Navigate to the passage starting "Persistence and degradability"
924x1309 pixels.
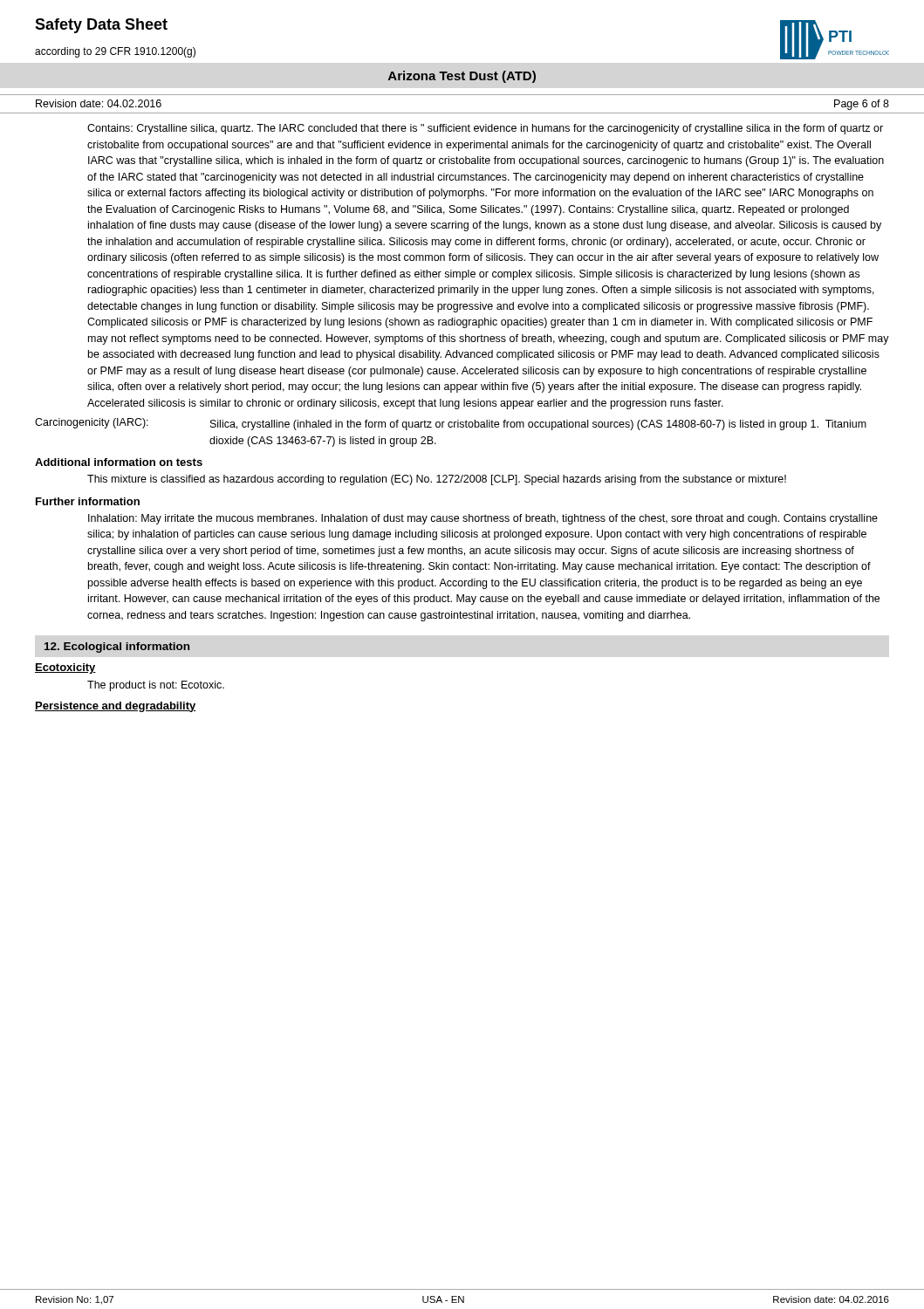click(115, 705)
